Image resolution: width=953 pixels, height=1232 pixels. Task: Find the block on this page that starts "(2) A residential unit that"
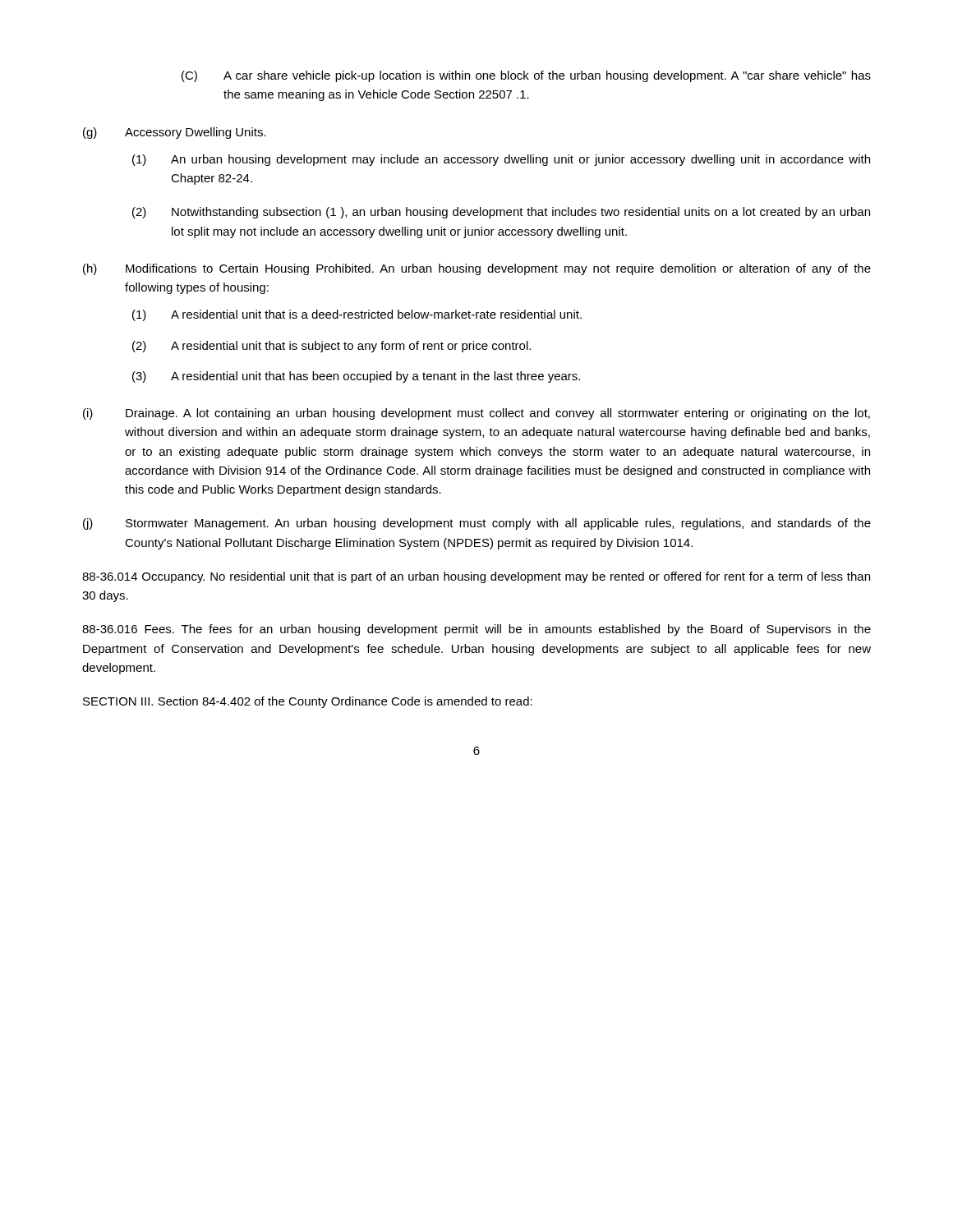click(x=501, y=345)
